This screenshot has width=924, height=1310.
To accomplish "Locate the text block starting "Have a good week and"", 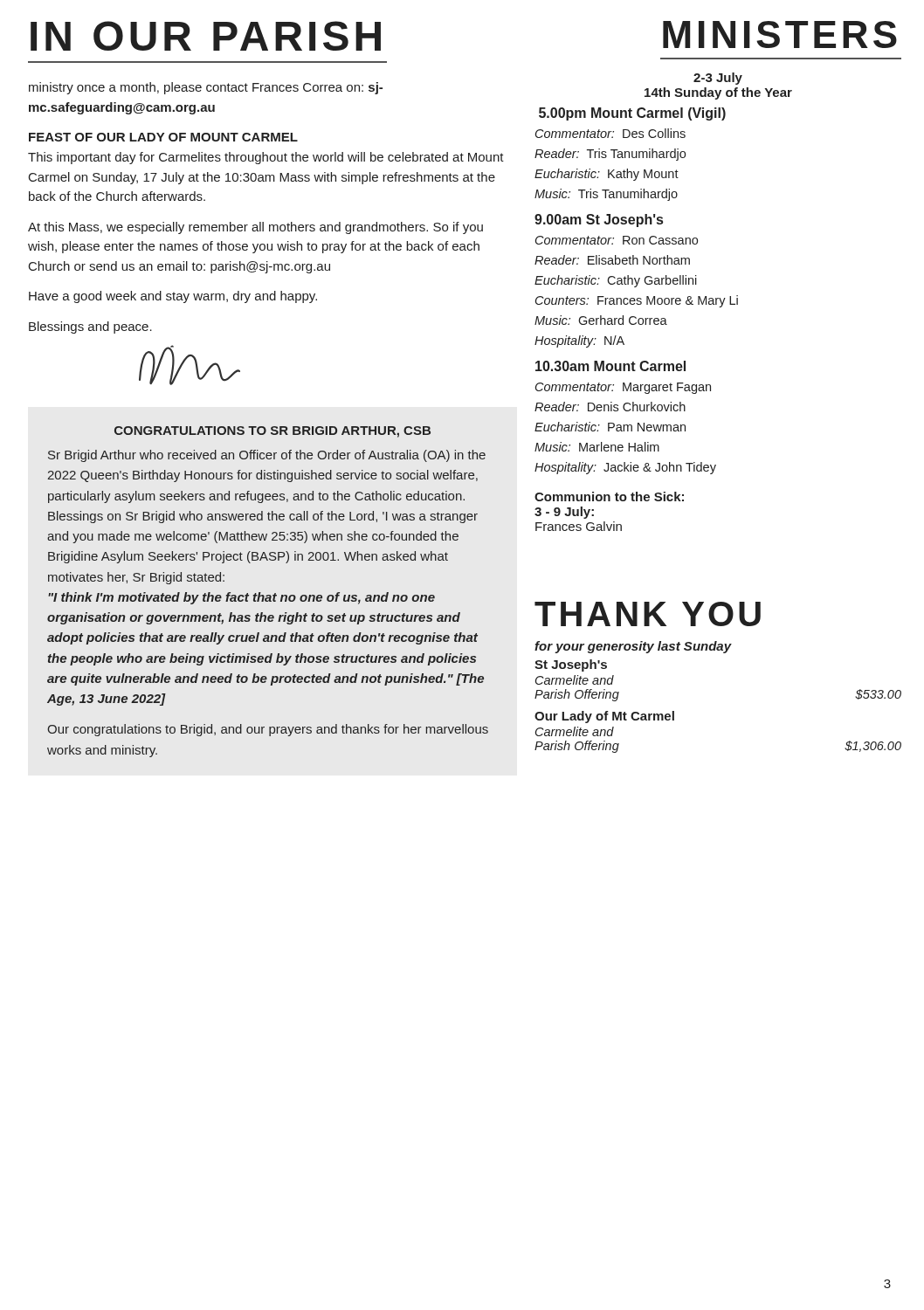I will tap(173, 296).
